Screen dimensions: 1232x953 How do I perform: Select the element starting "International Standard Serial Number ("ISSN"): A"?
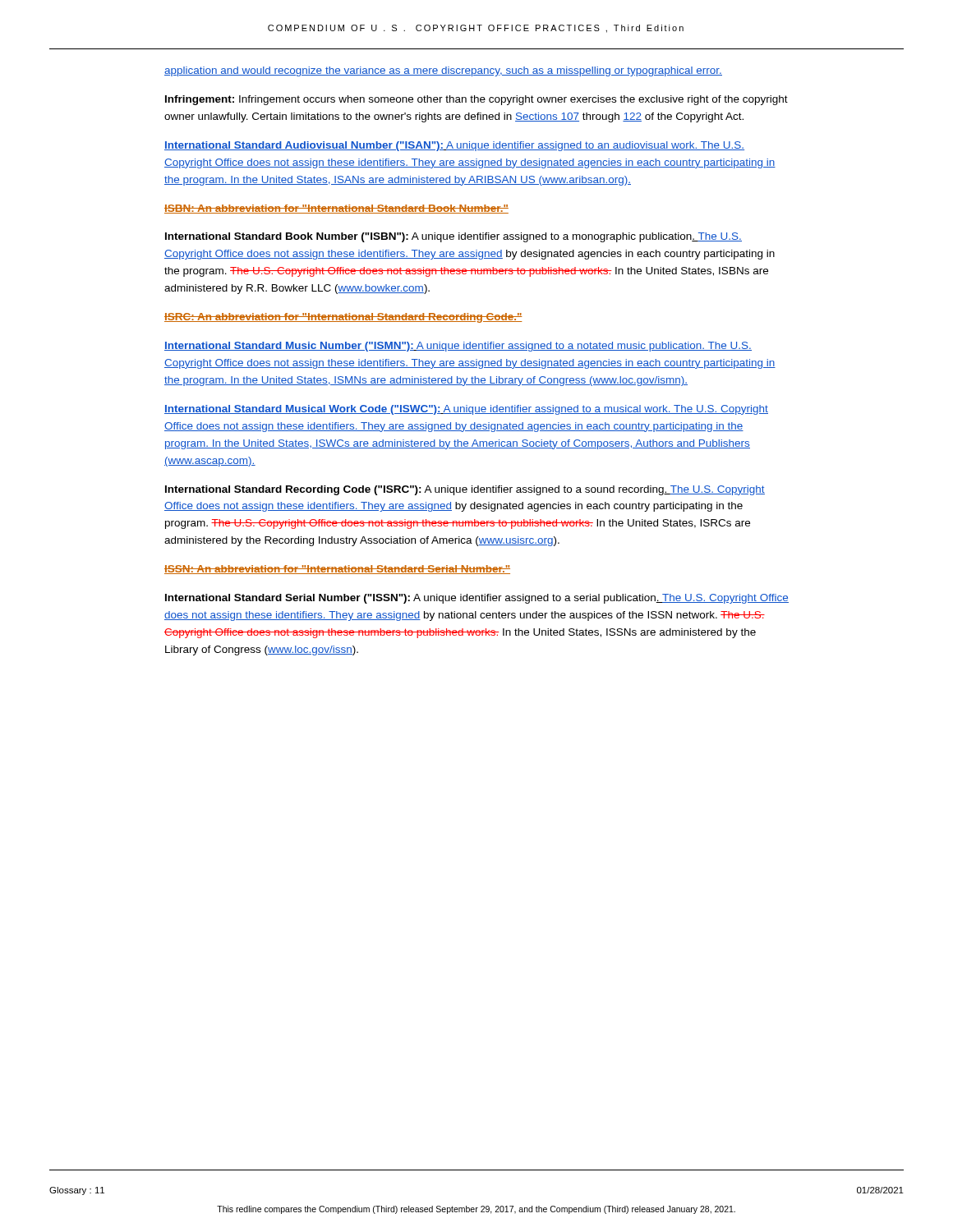tap(476, 623)
